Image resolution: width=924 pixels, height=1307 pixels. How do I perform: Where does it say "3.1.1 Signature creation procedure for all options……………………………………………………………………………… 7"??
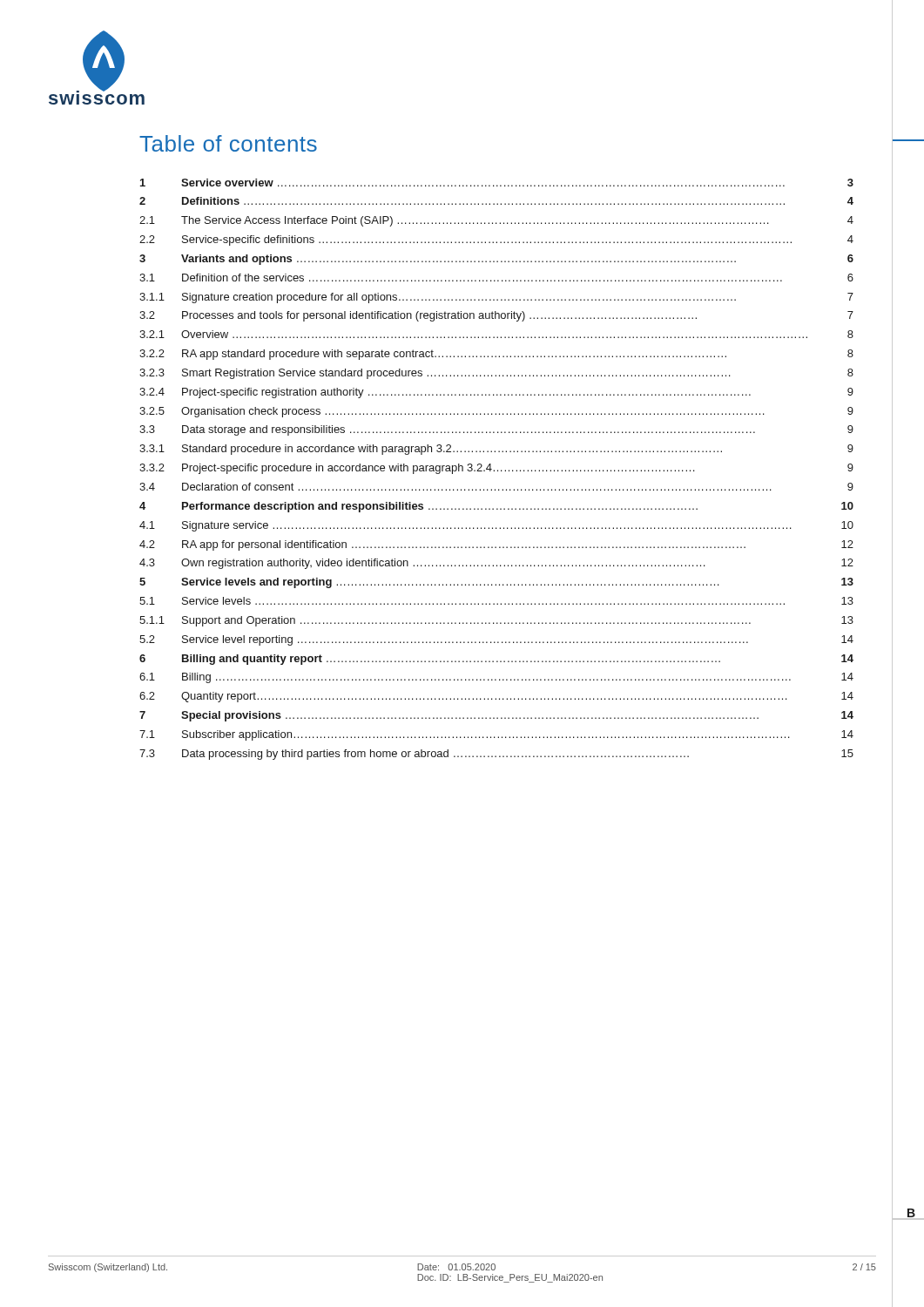pos(496,297)
